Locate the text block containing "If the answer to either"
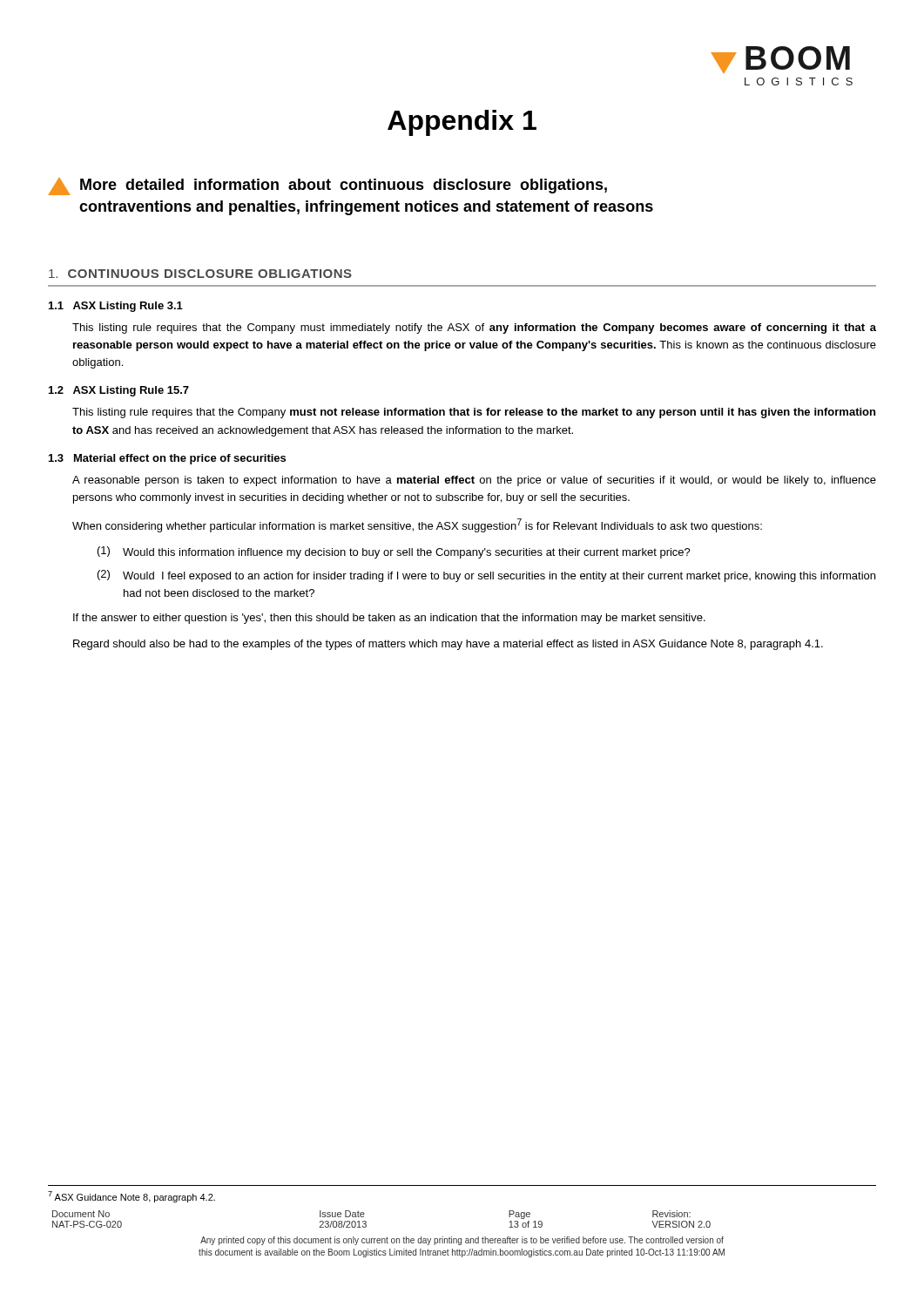Screen dimensions: 1307x924 (x=389, y=617)
